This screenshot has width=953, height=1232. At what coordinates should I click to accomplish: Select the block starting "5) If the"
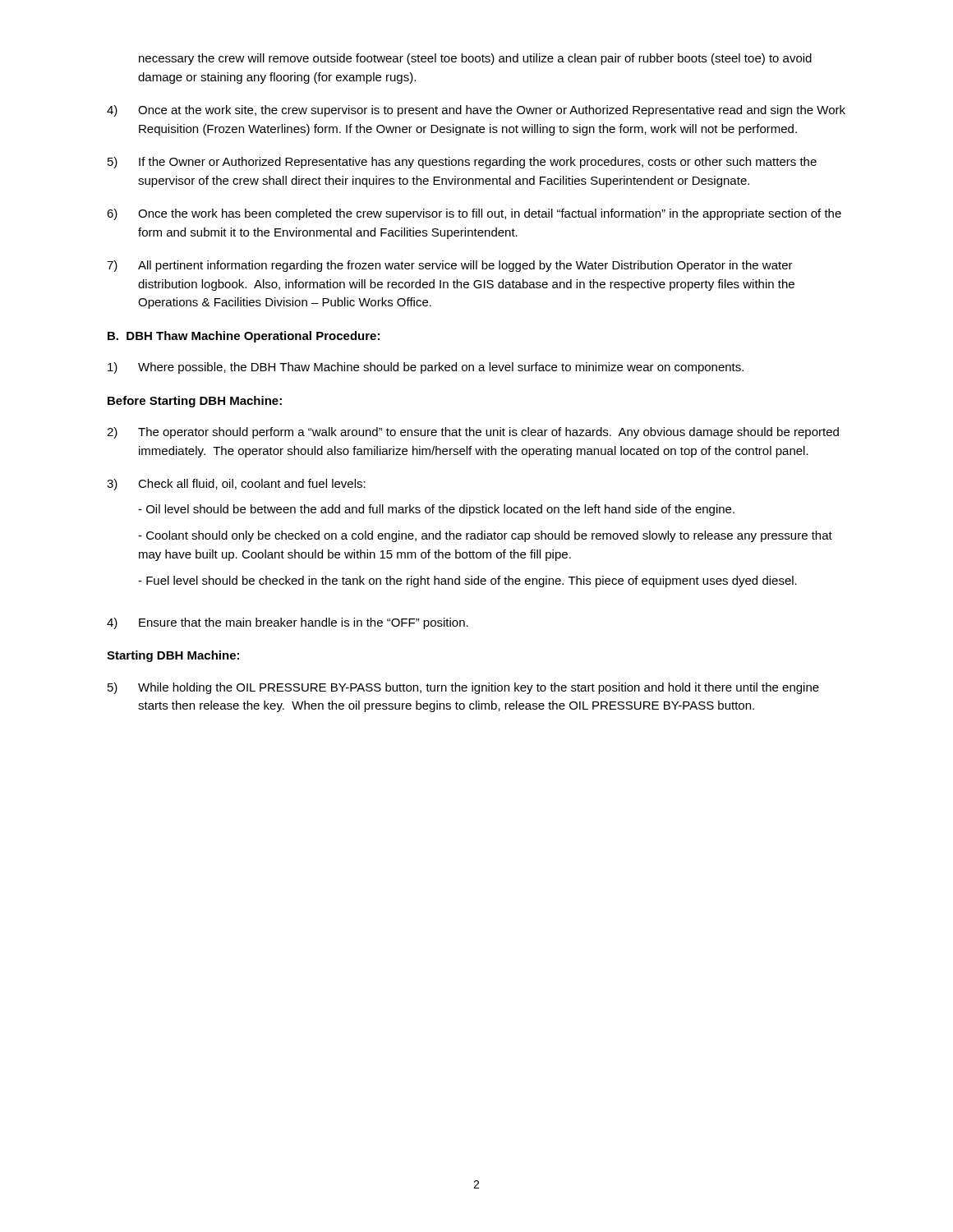click(476, 171)
